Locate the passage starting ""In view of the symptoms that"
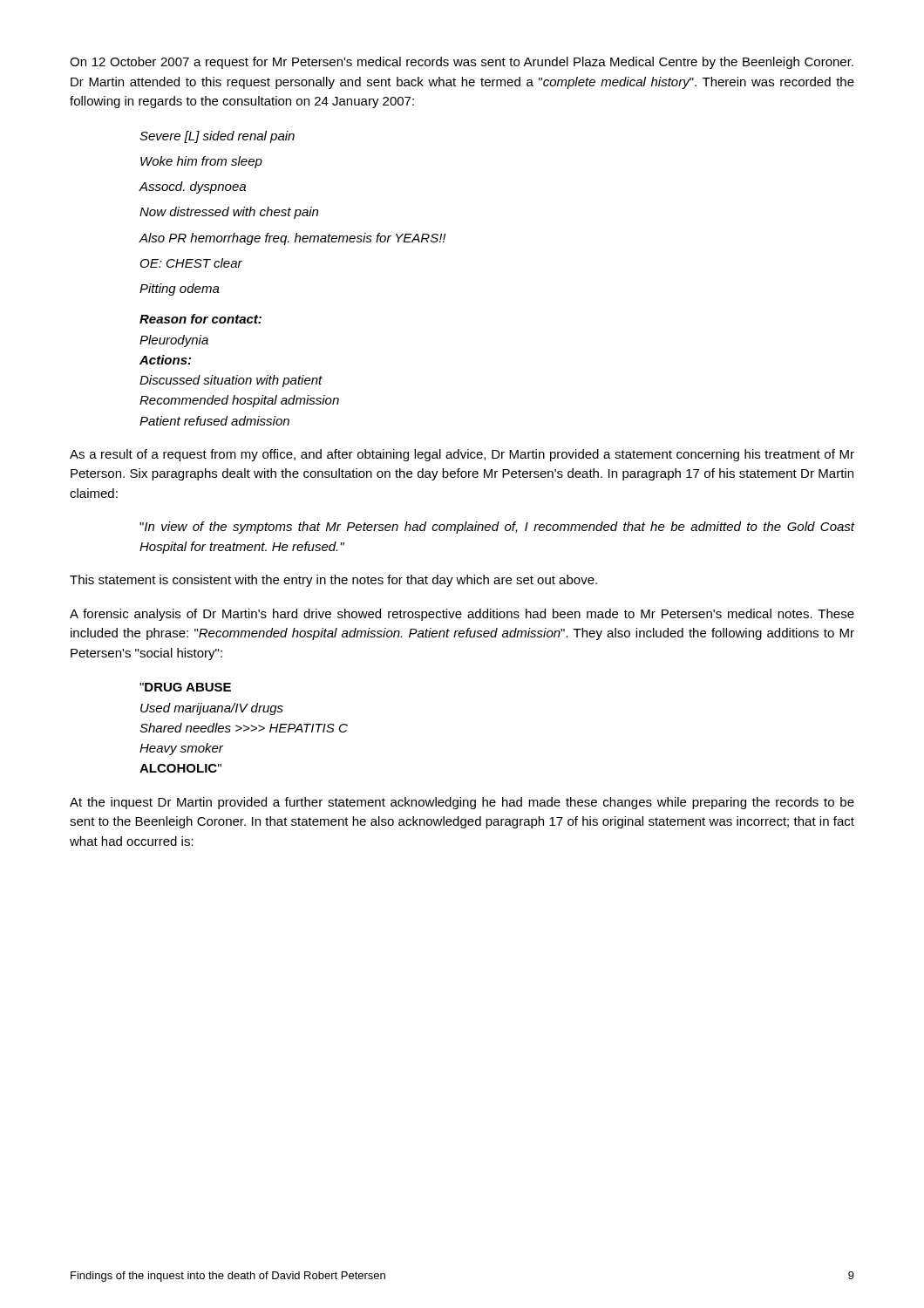Viewport: 924px width, 1308px height. (497, 536)
